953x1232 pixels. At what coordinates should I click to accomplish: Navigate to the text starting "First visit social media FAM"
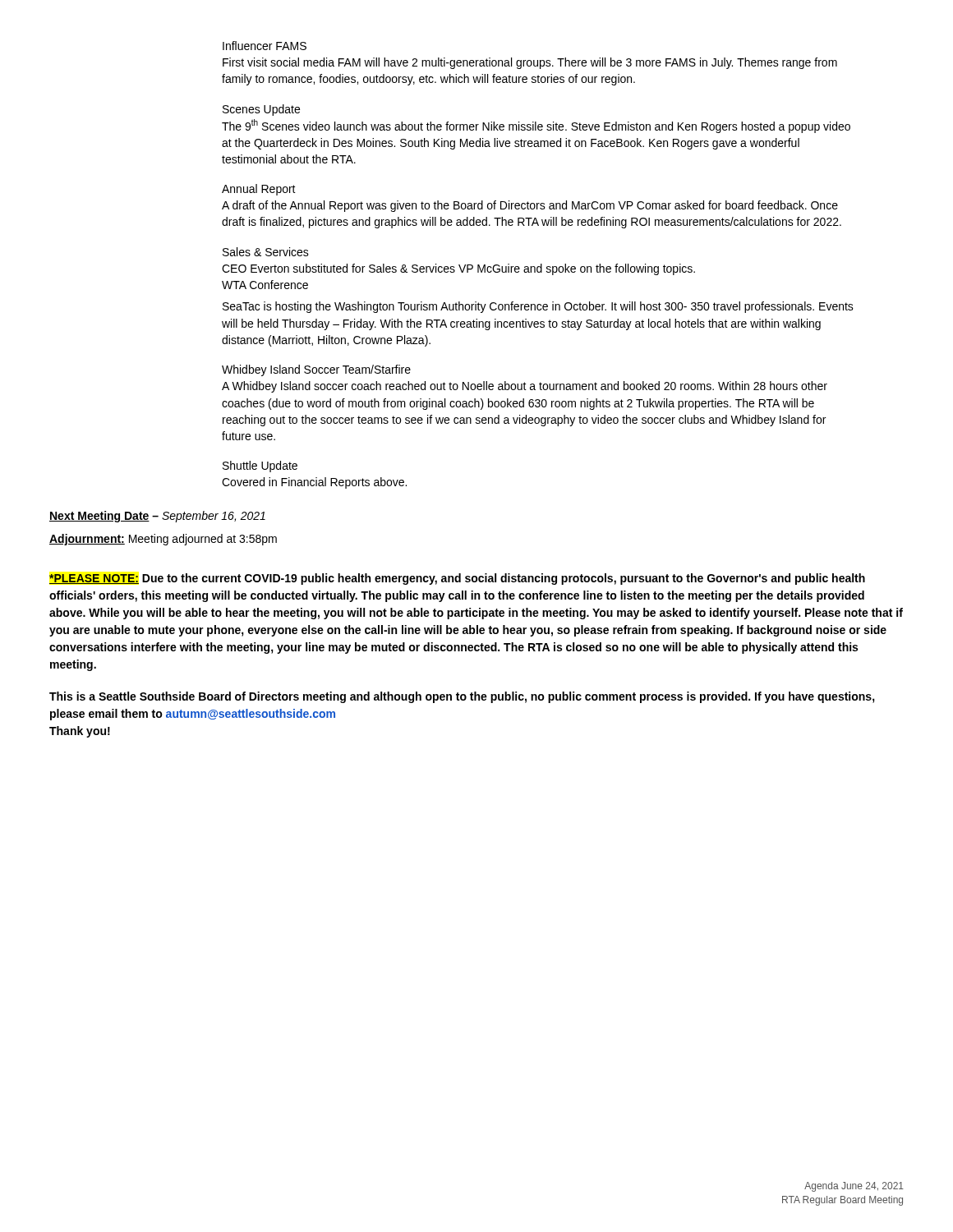coord(530,71)
